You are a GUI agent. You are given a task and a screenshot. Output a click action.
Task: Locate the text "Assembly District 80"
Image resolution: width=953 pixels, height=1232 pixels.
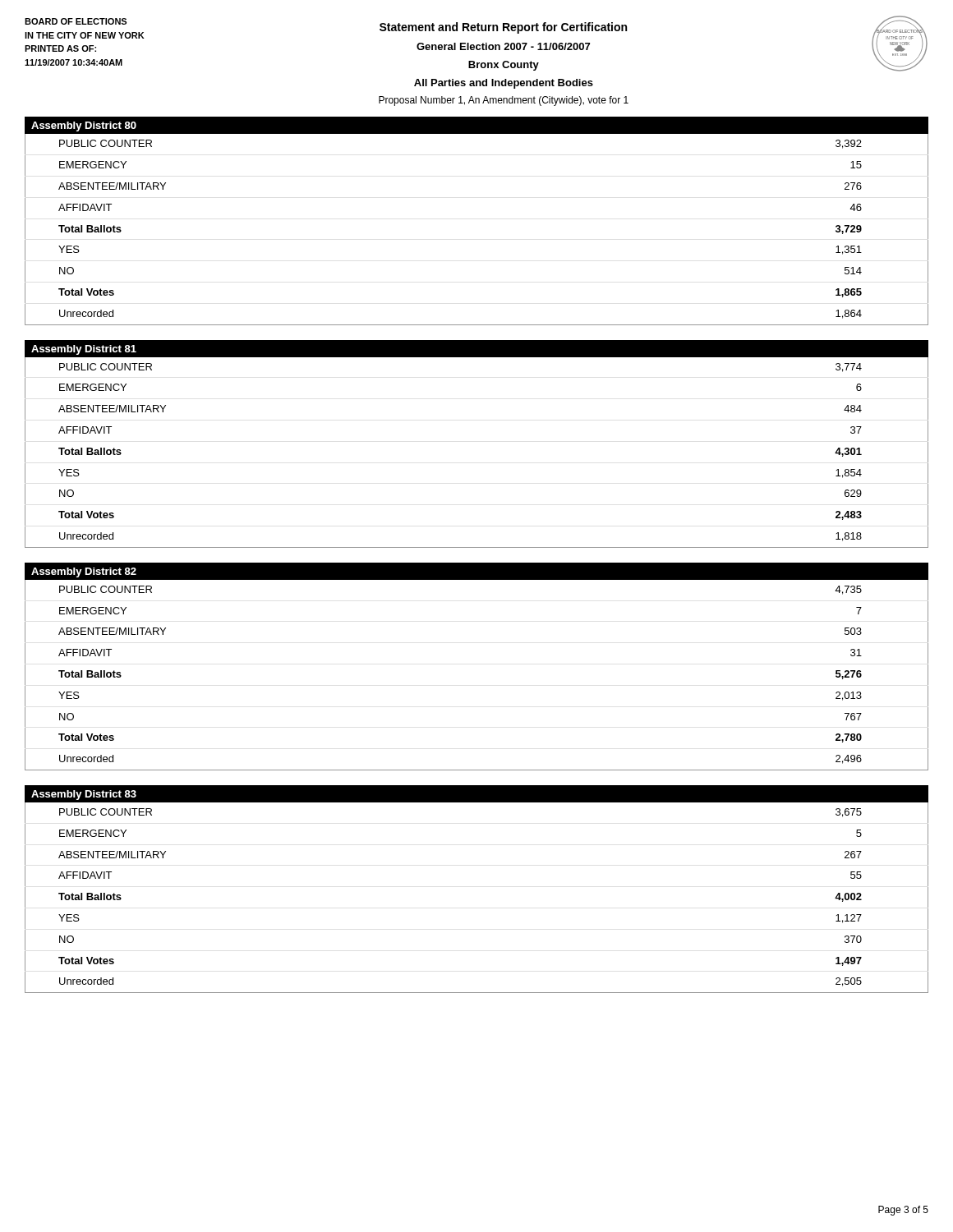click(x=84, y=126)
